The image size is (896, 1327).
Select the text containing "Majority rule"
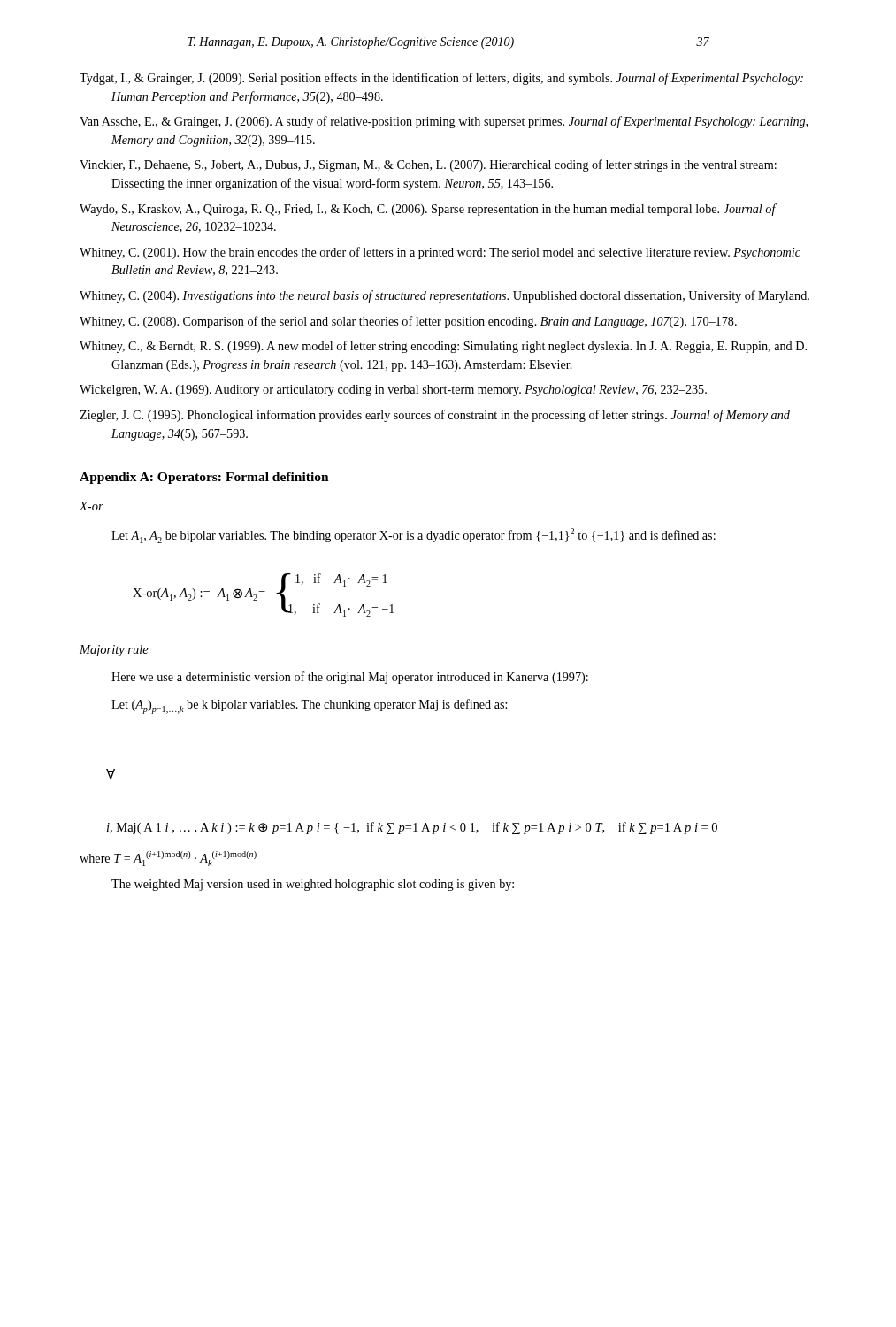(114, 649)
